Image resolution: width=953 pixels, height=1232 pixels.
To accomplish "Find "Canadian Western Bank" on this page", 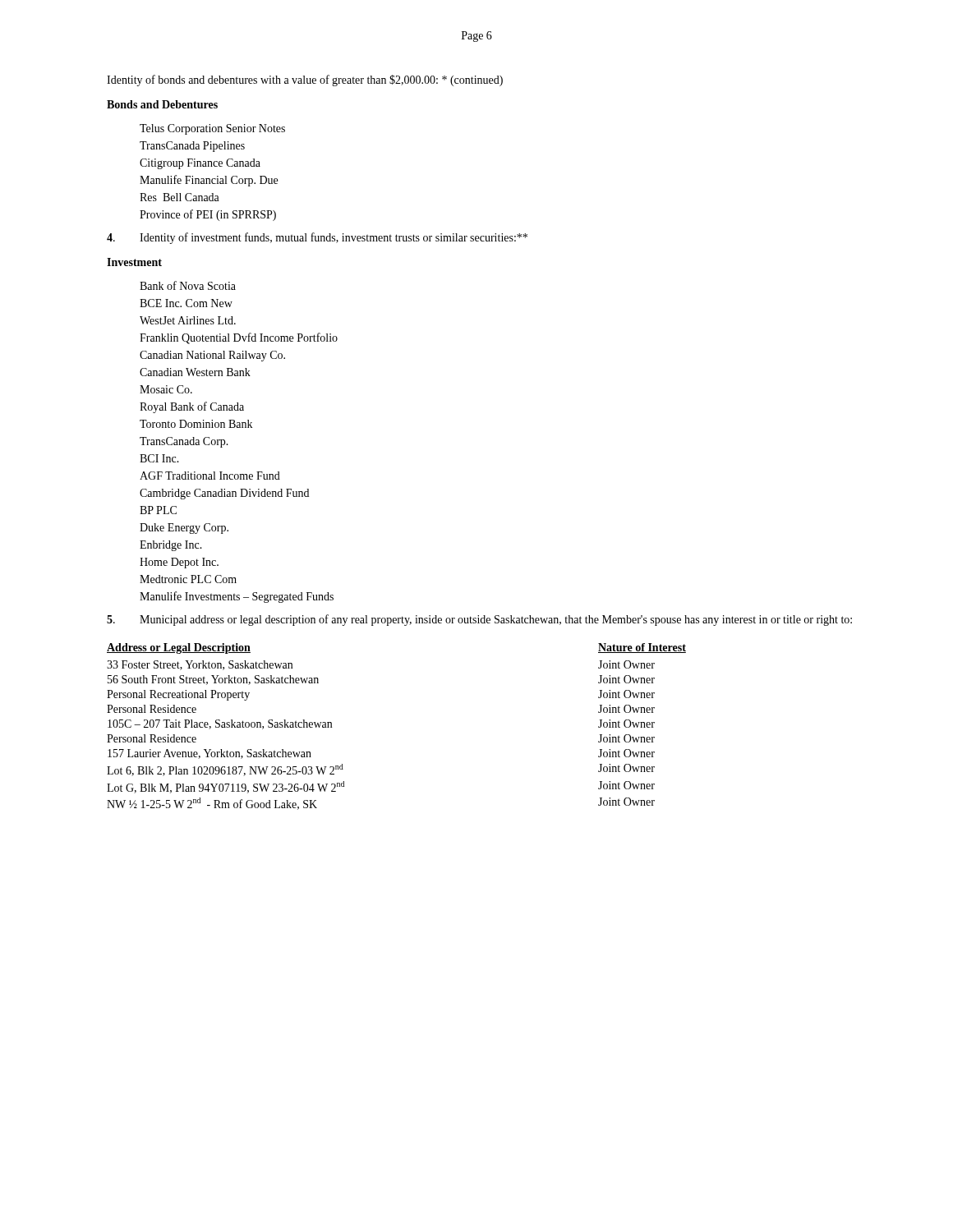I will (195, 372).
